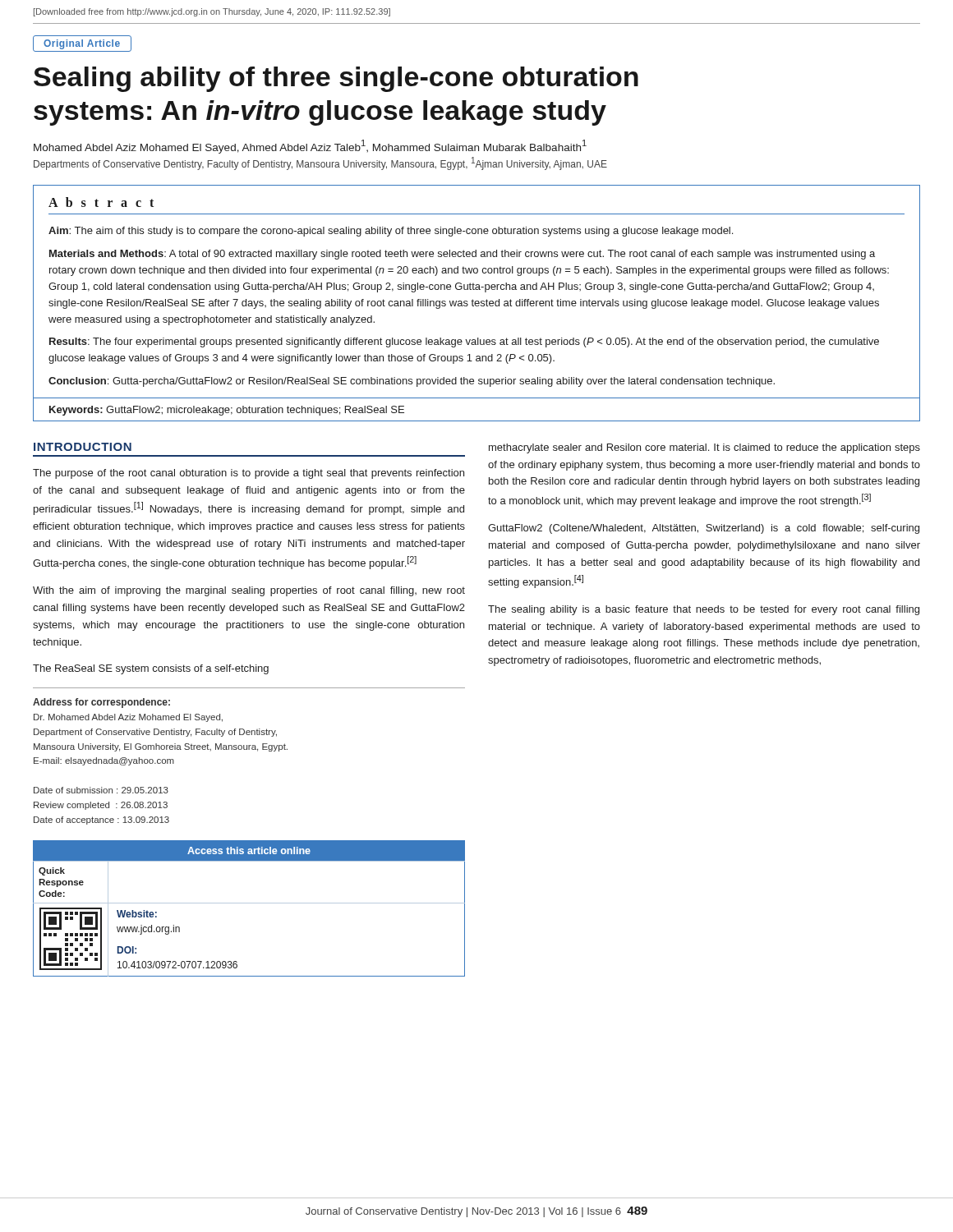Image resolution: width=953 pixels, height=1232 pixels.
Task: Click on the region starting "Address for correspondence: Dr."
Action: 161,760
